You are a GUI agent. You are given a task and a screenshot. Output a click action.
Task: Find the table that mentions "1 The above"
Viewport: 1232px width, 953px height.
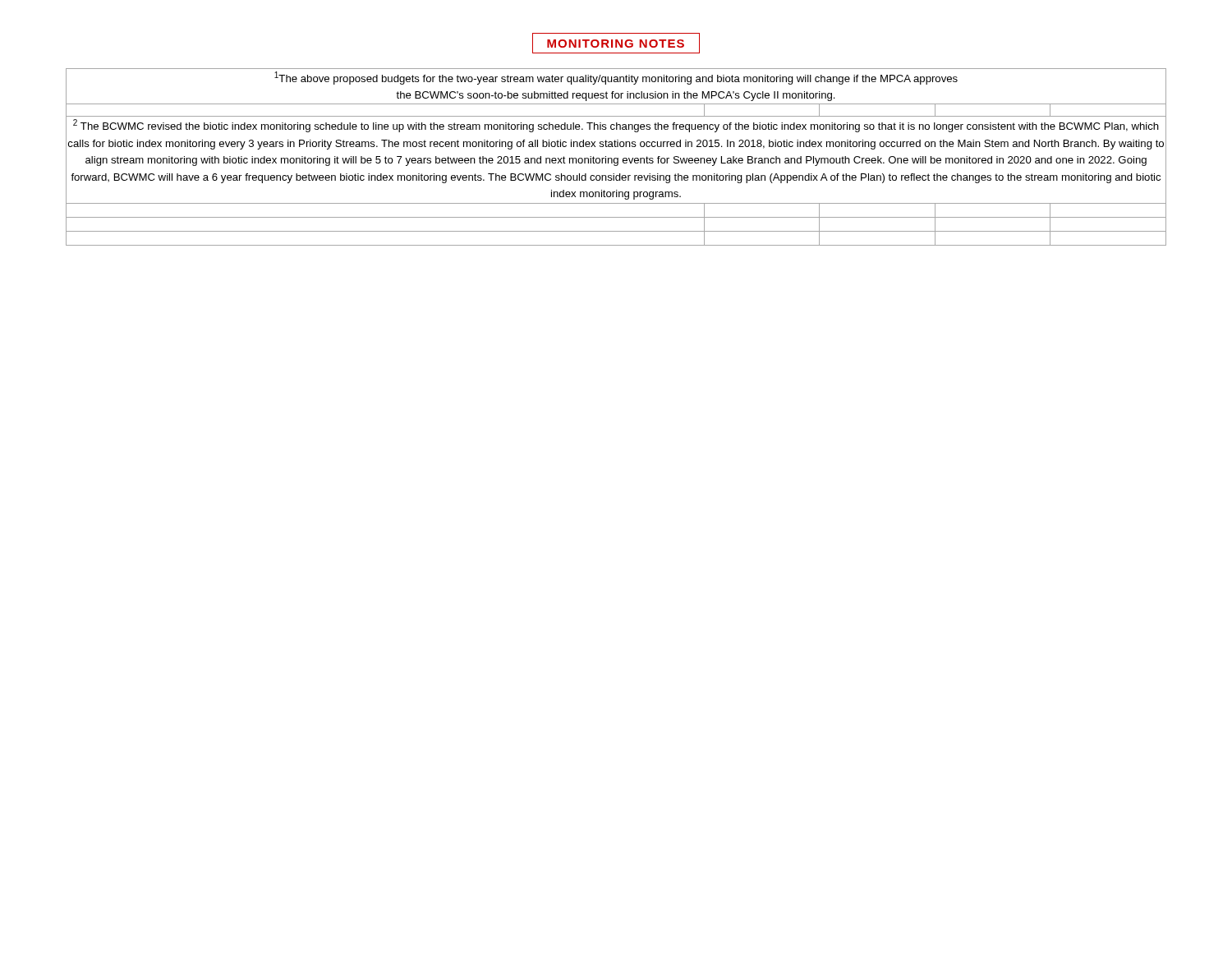coord(616,157)
